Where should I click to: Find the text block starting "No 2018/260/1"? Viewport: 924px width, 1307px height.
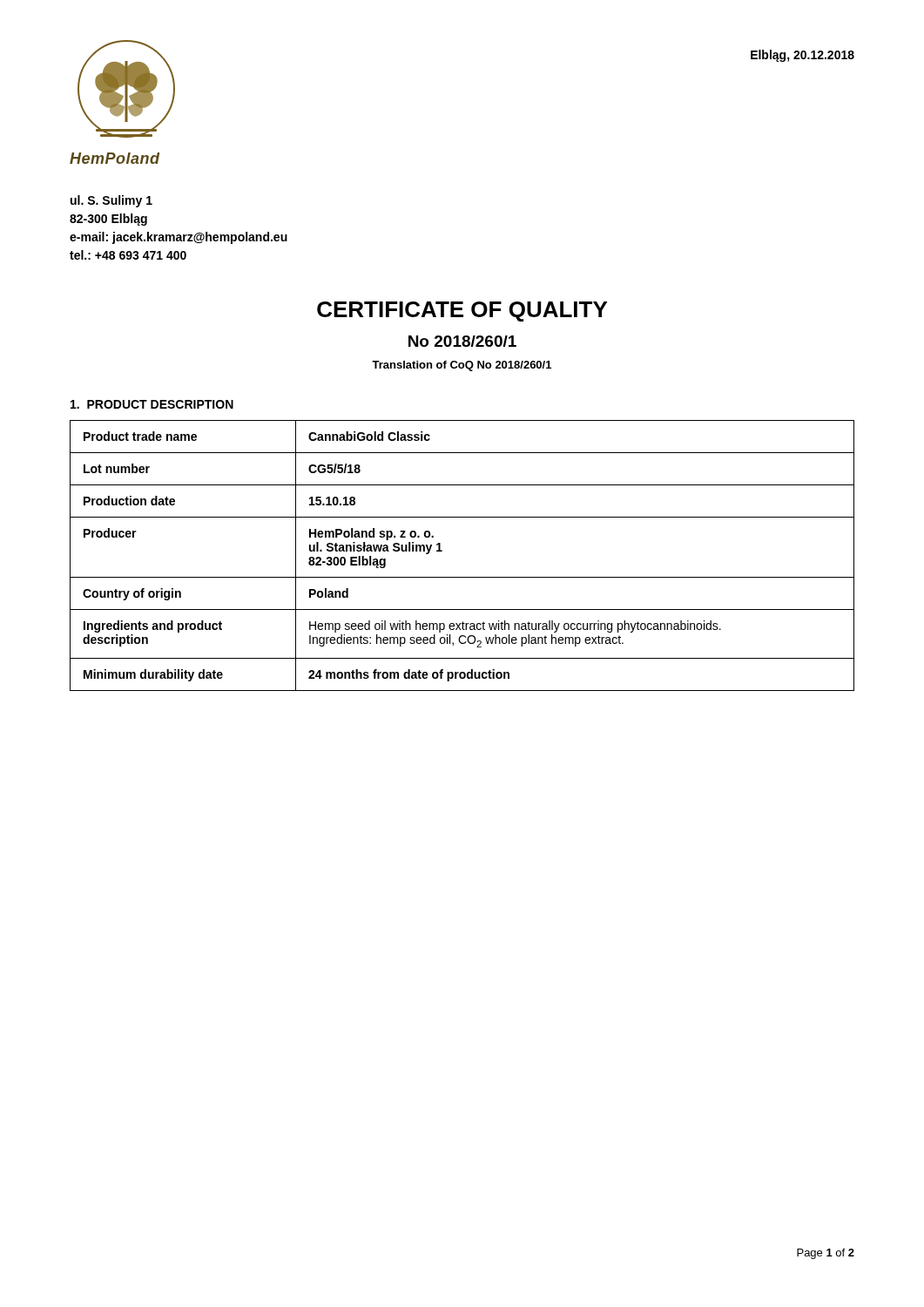point(462,341)
